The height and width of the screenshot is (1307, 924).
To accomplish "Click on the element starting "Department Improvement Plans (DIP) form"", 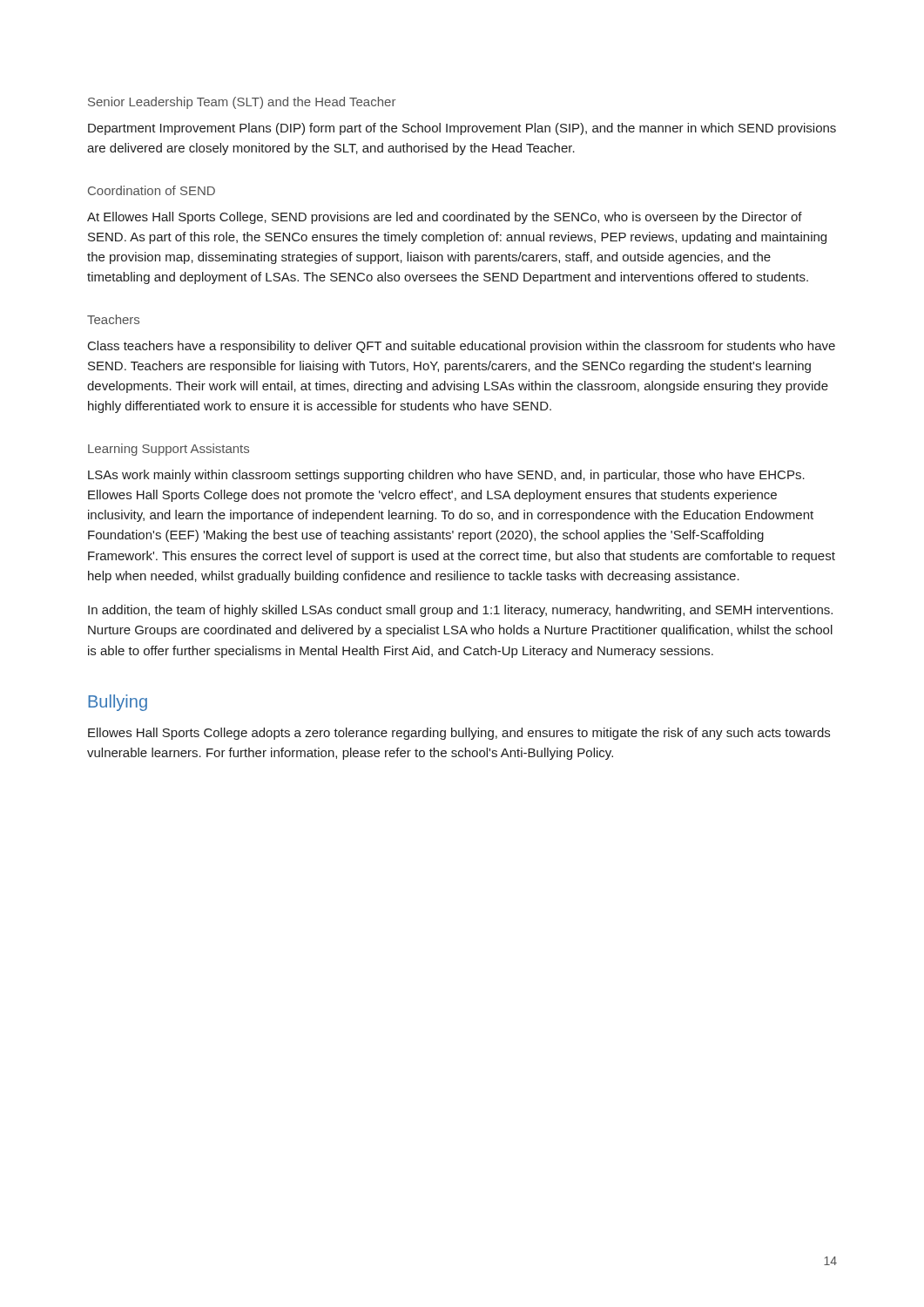I will coord(462,138).
